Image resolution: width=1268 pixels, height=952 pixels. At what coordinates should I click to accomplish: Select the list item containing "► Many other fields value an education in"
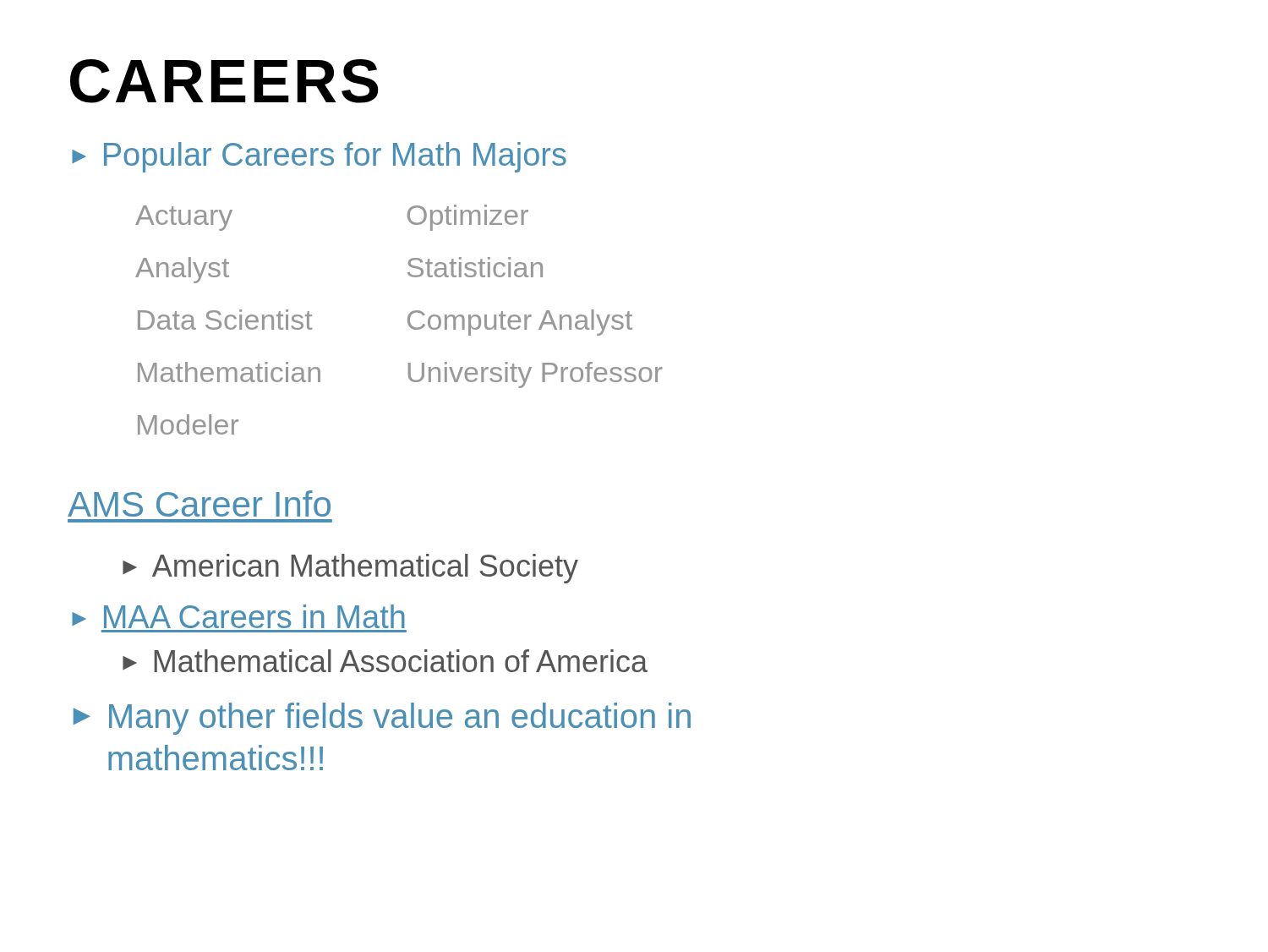[x=467, y=737]
